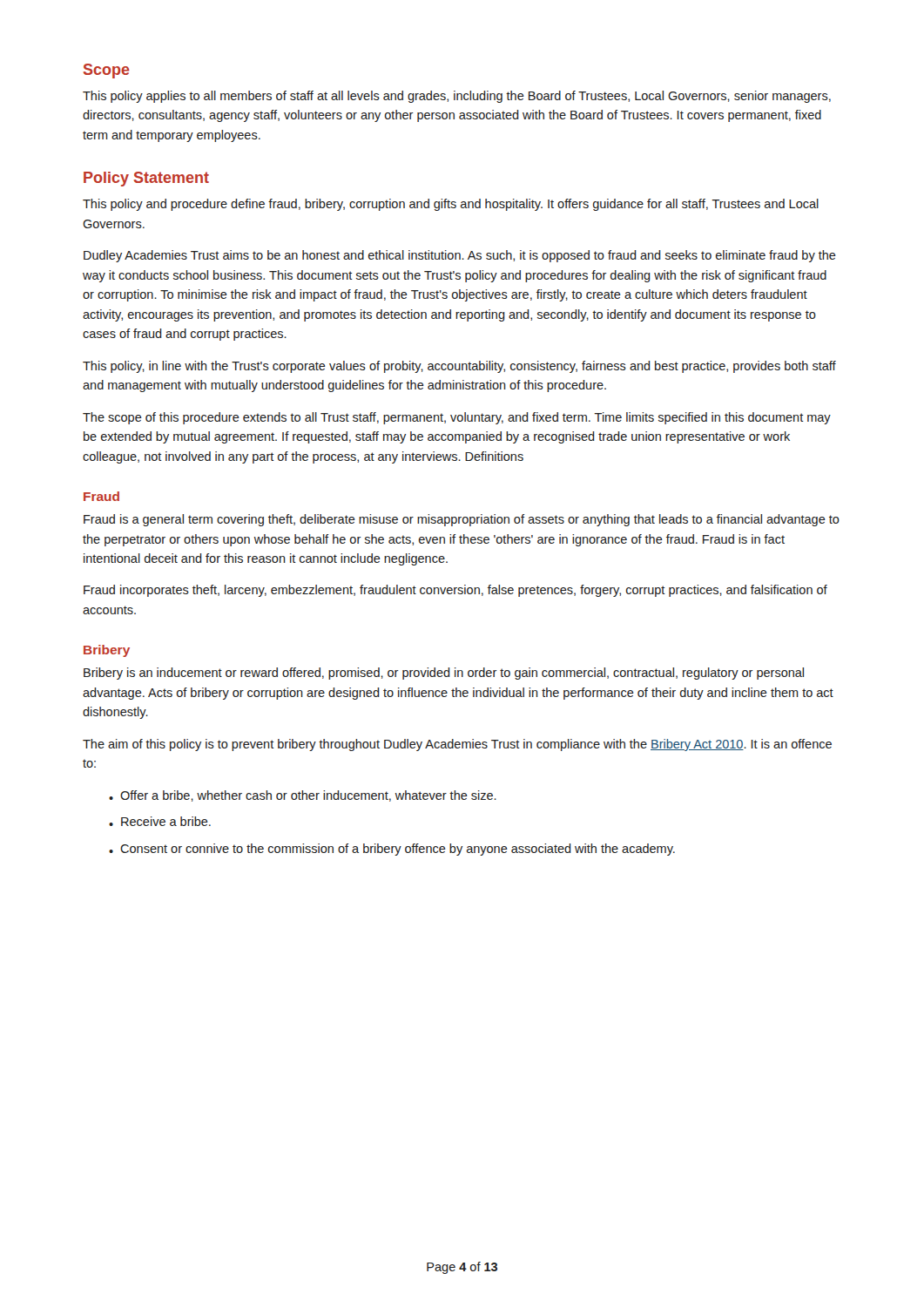This screenshot has width=924, height=1307.
Task: Find the text starting "Fraud is a general term"
Action: pos(461,539)
